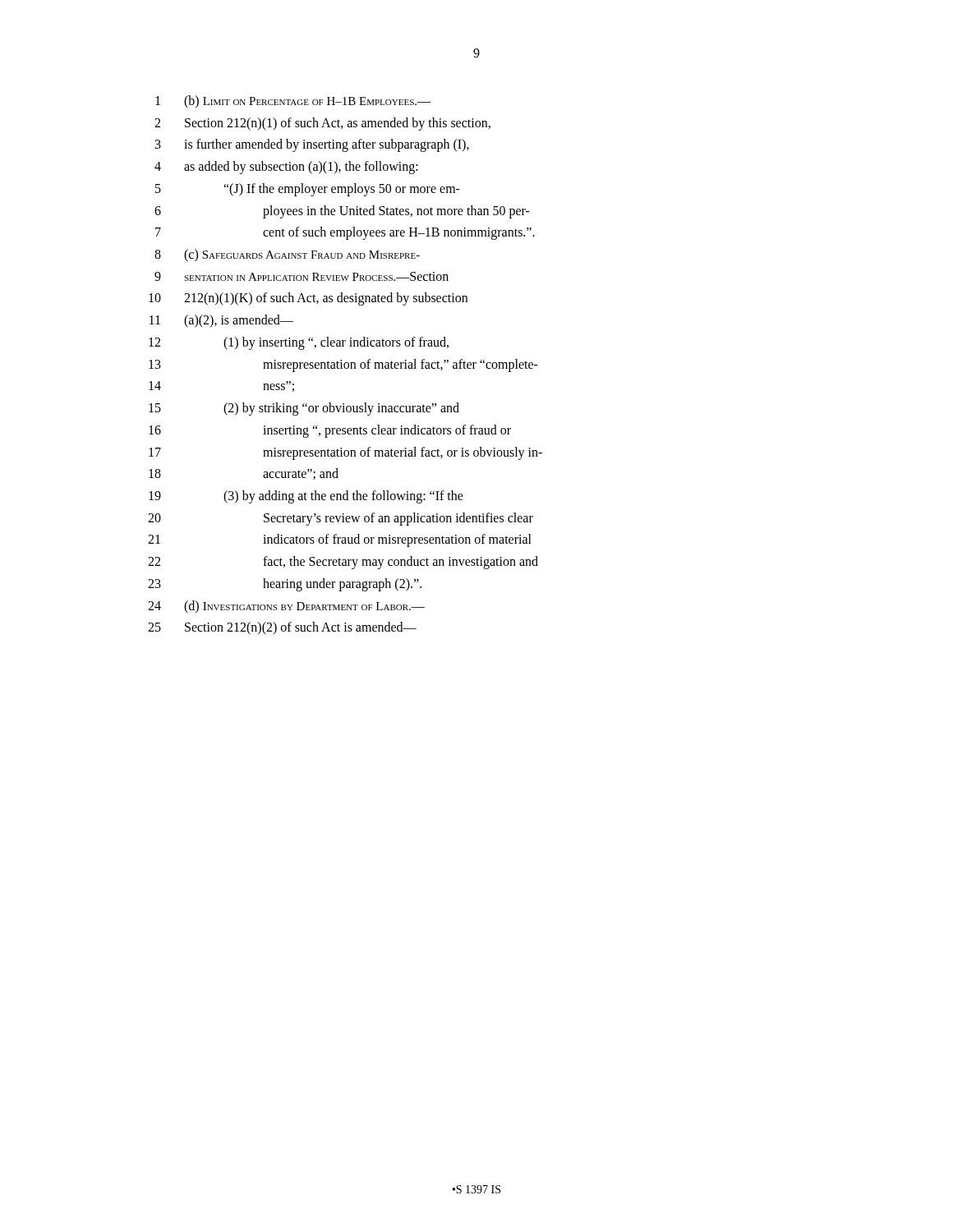
Task: Click on the text block starting "5 “(J) If"
Action: [308, 190]
